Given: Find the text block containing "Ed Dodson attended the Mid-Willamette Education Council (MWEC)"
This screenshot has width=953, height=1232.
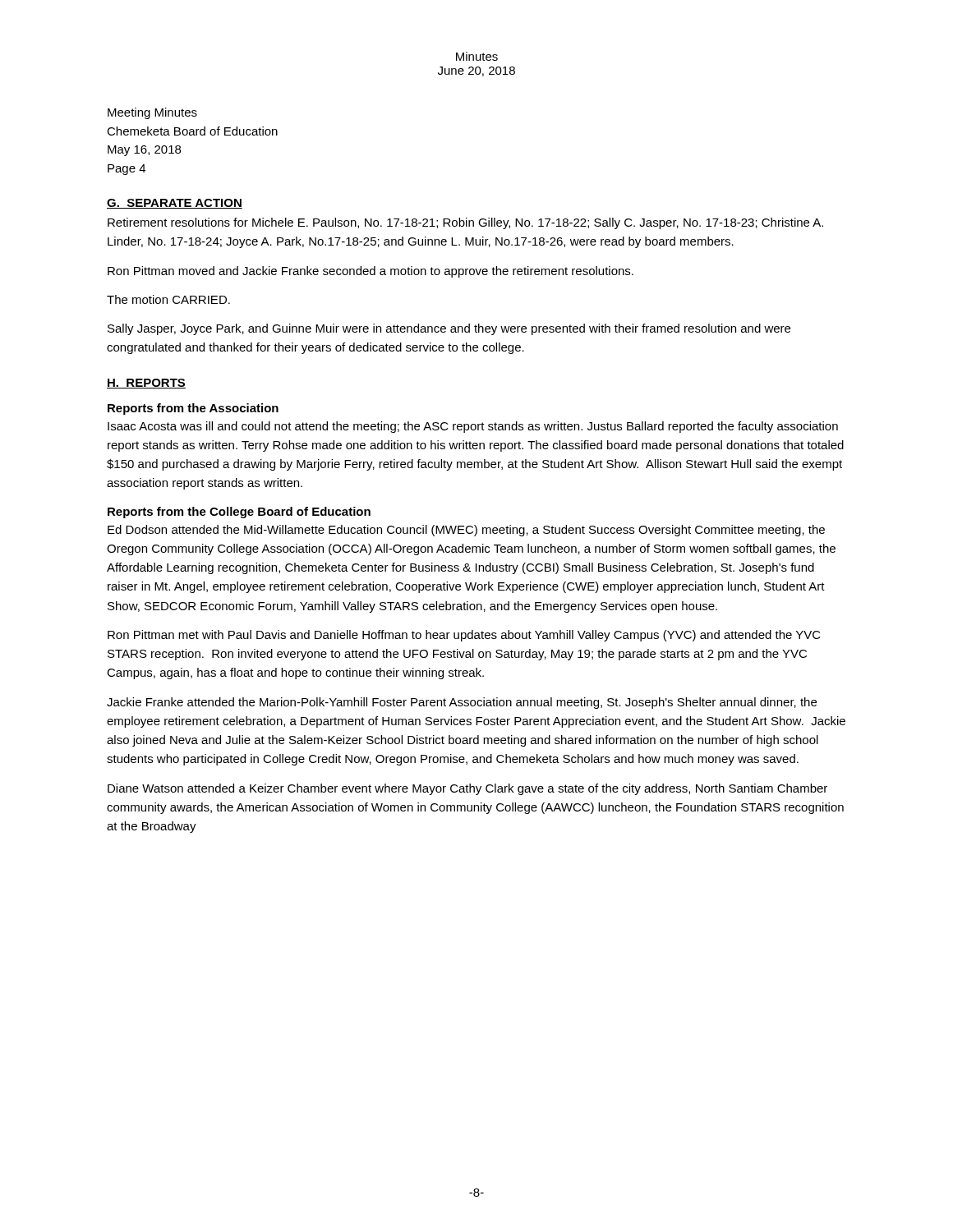Looking at the screenshot, I should (x=471, y=567).
